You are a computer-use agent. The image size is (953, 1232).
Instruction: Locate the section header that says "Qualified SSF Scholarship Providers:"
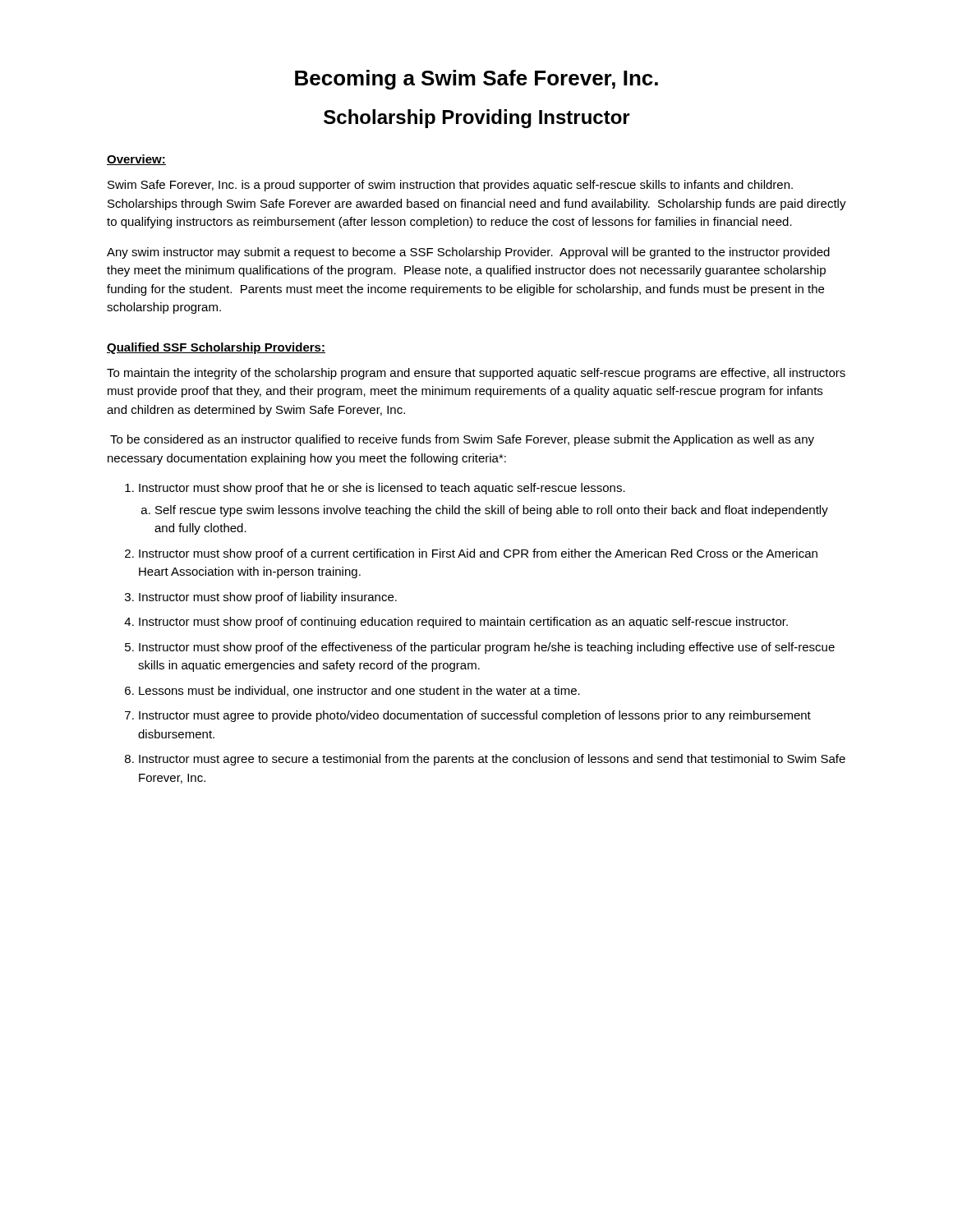(x=216, y=347)
